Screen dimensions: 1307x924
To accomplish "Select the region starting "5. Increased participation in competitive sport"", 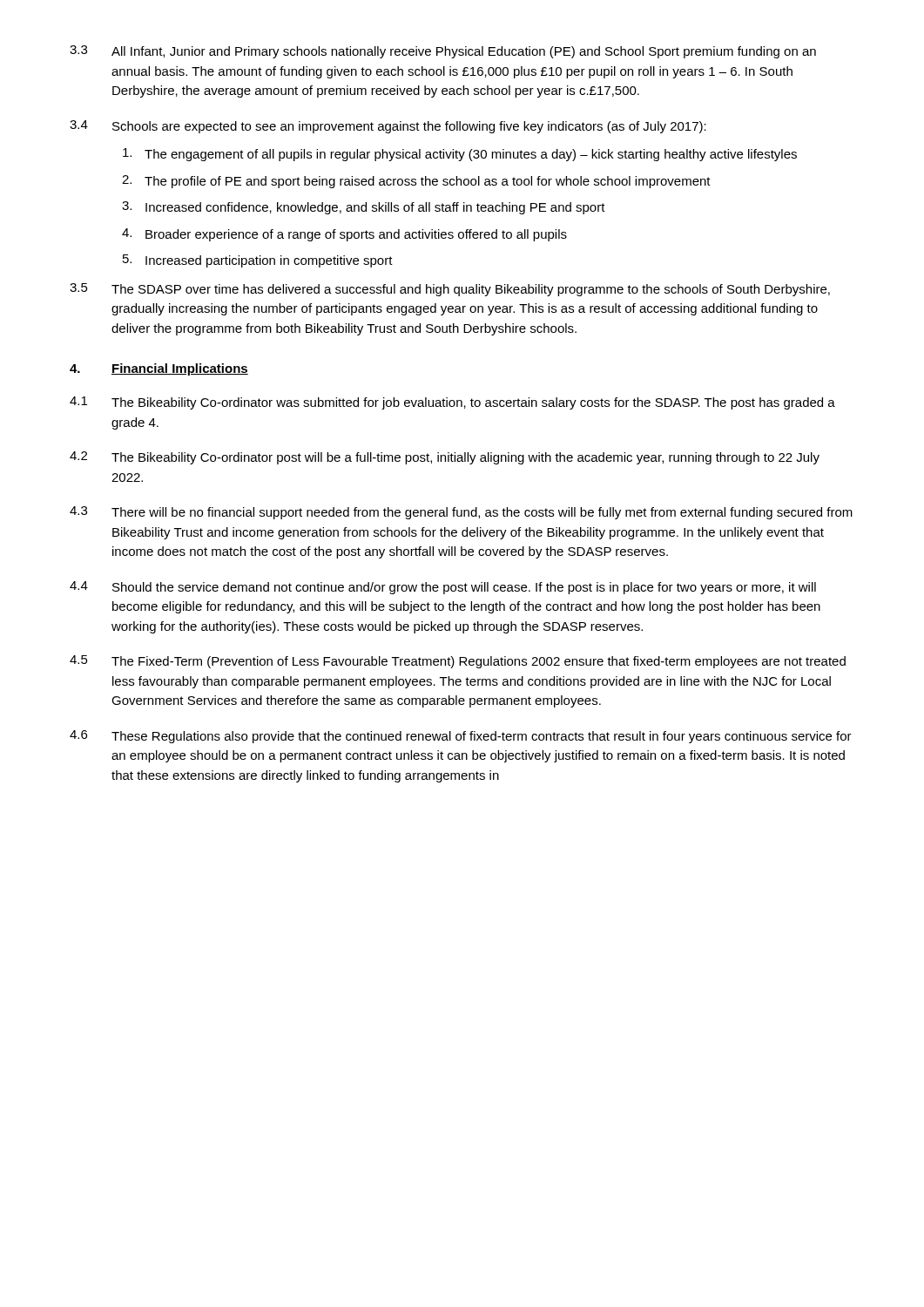I will pos(258,261).
